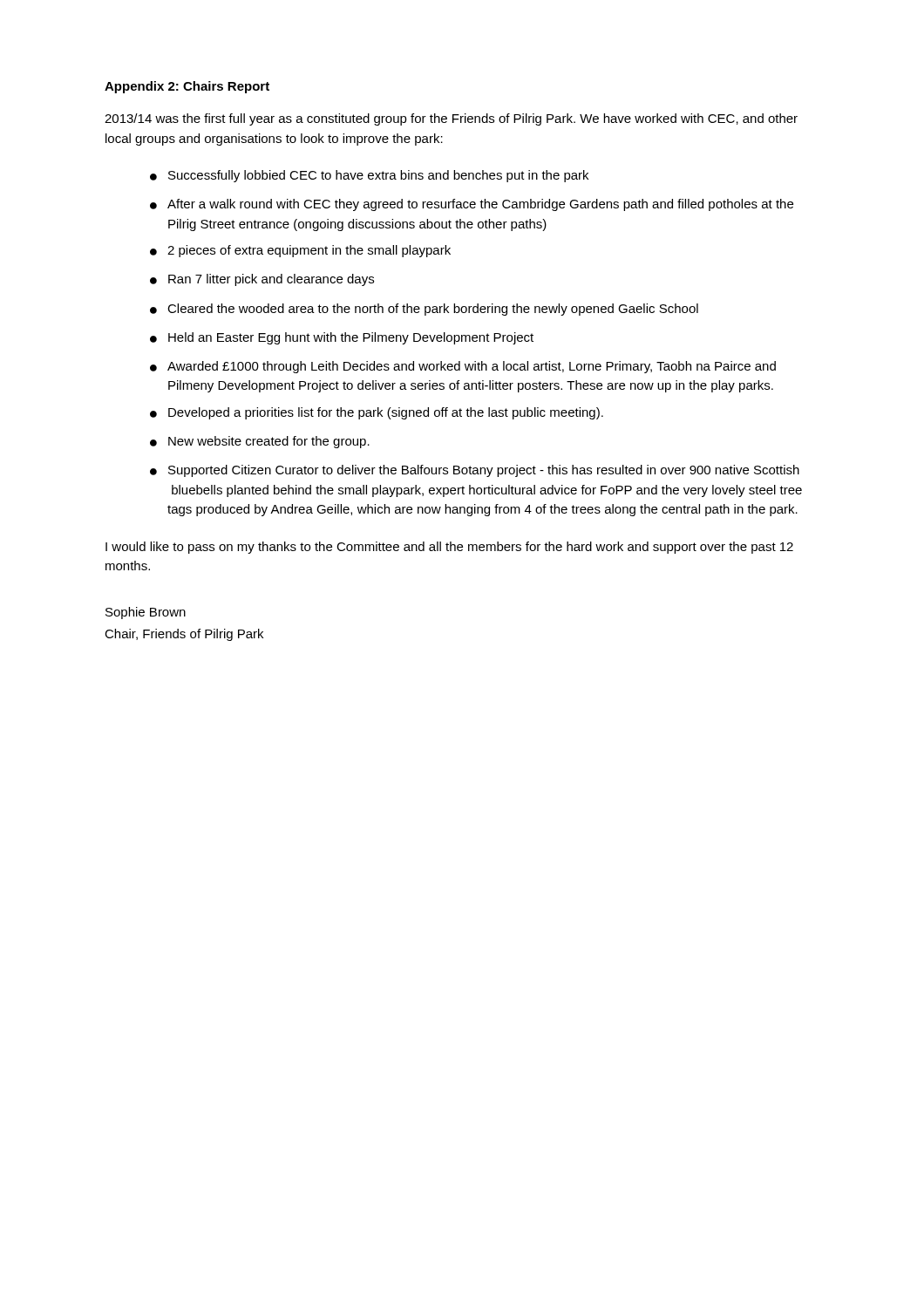Locate the block of text that opens with "● Cleared the wooded area"

click(x=479, y=310)
